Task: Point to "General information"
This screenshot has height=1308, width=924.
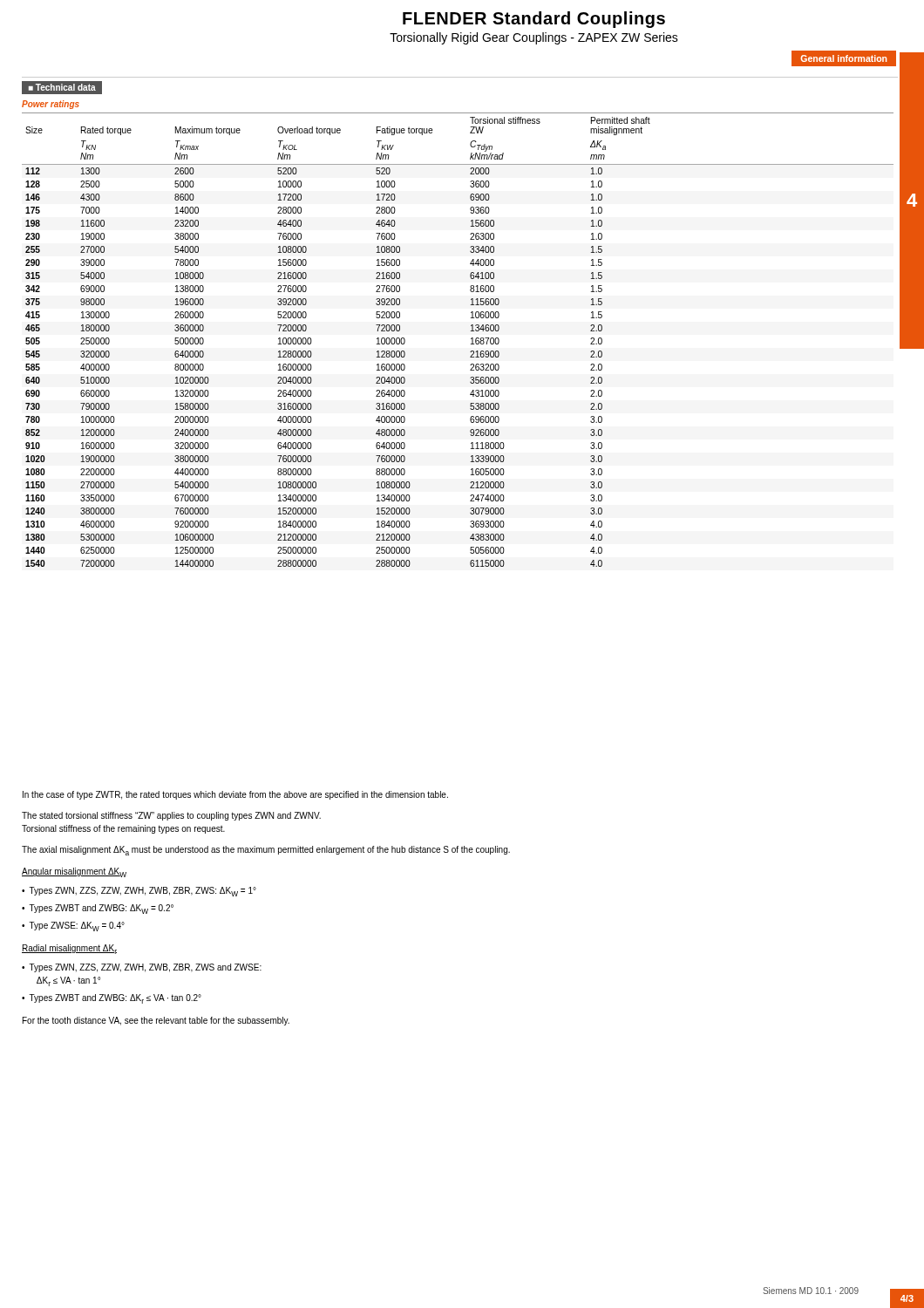Action: point(844,58)
